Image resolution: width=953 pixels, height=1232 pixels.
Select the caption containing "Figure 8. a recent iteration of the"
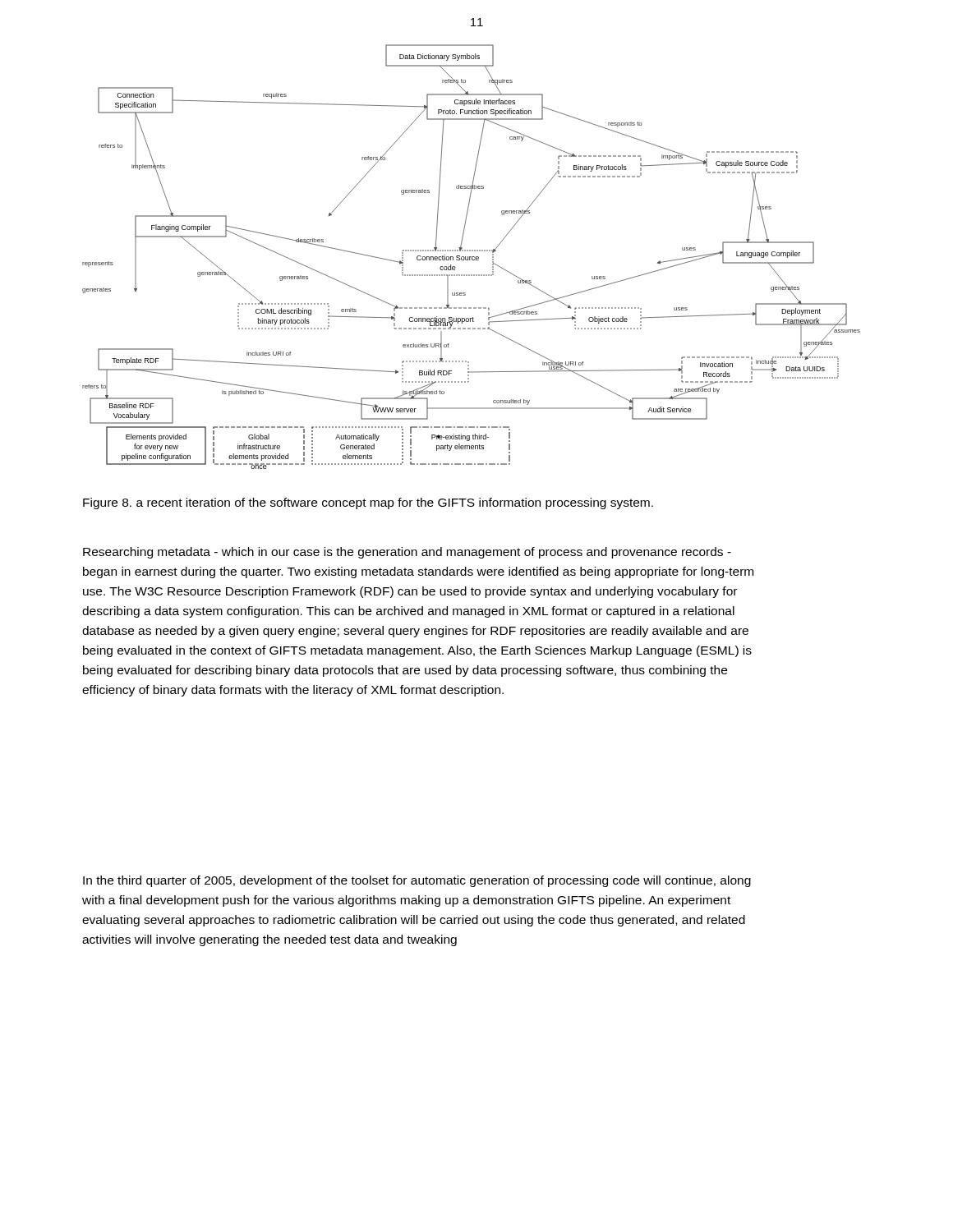[419, 503]
